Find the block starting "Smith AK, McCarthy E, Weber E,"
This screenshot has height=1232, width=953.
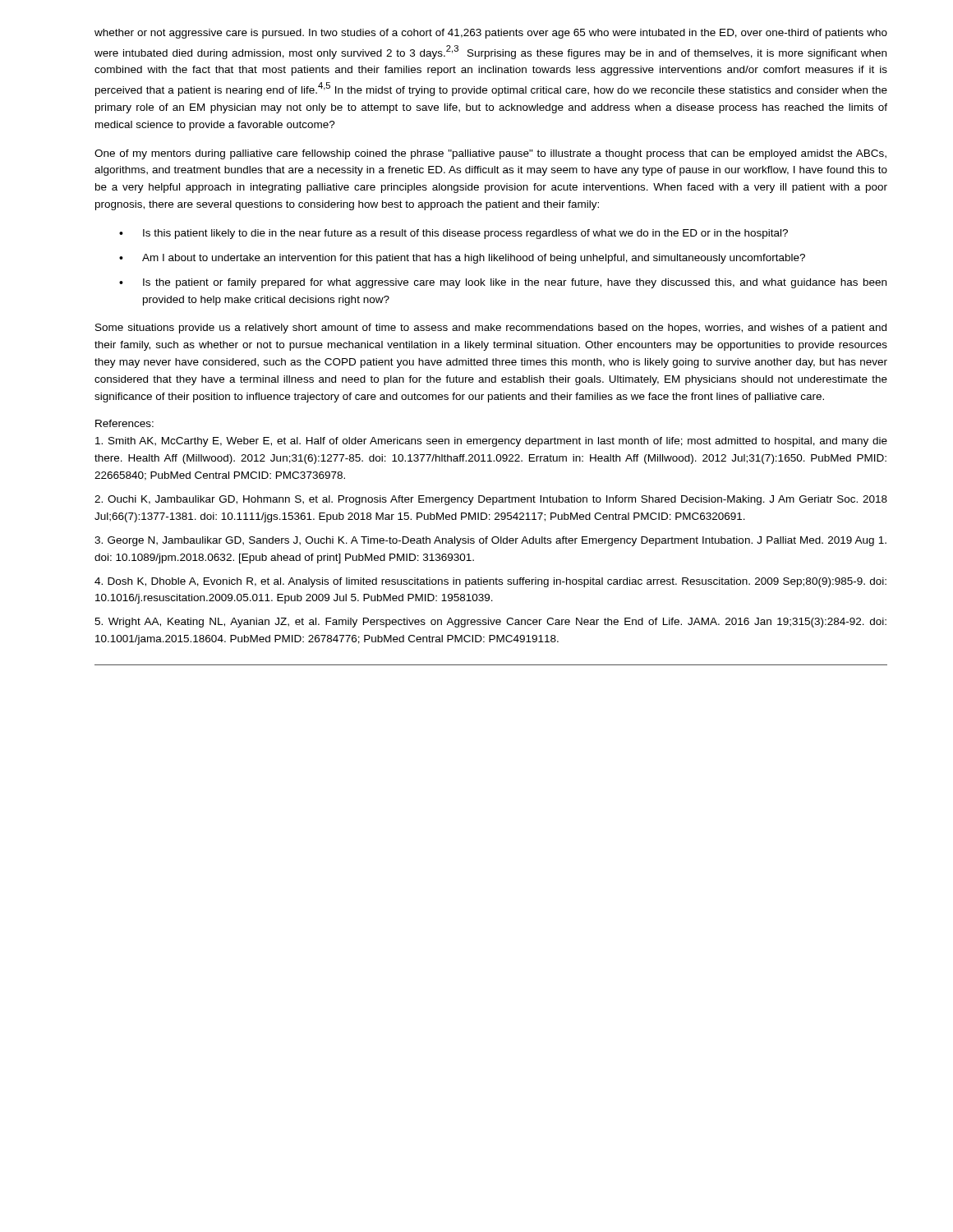tap(491, 458)
